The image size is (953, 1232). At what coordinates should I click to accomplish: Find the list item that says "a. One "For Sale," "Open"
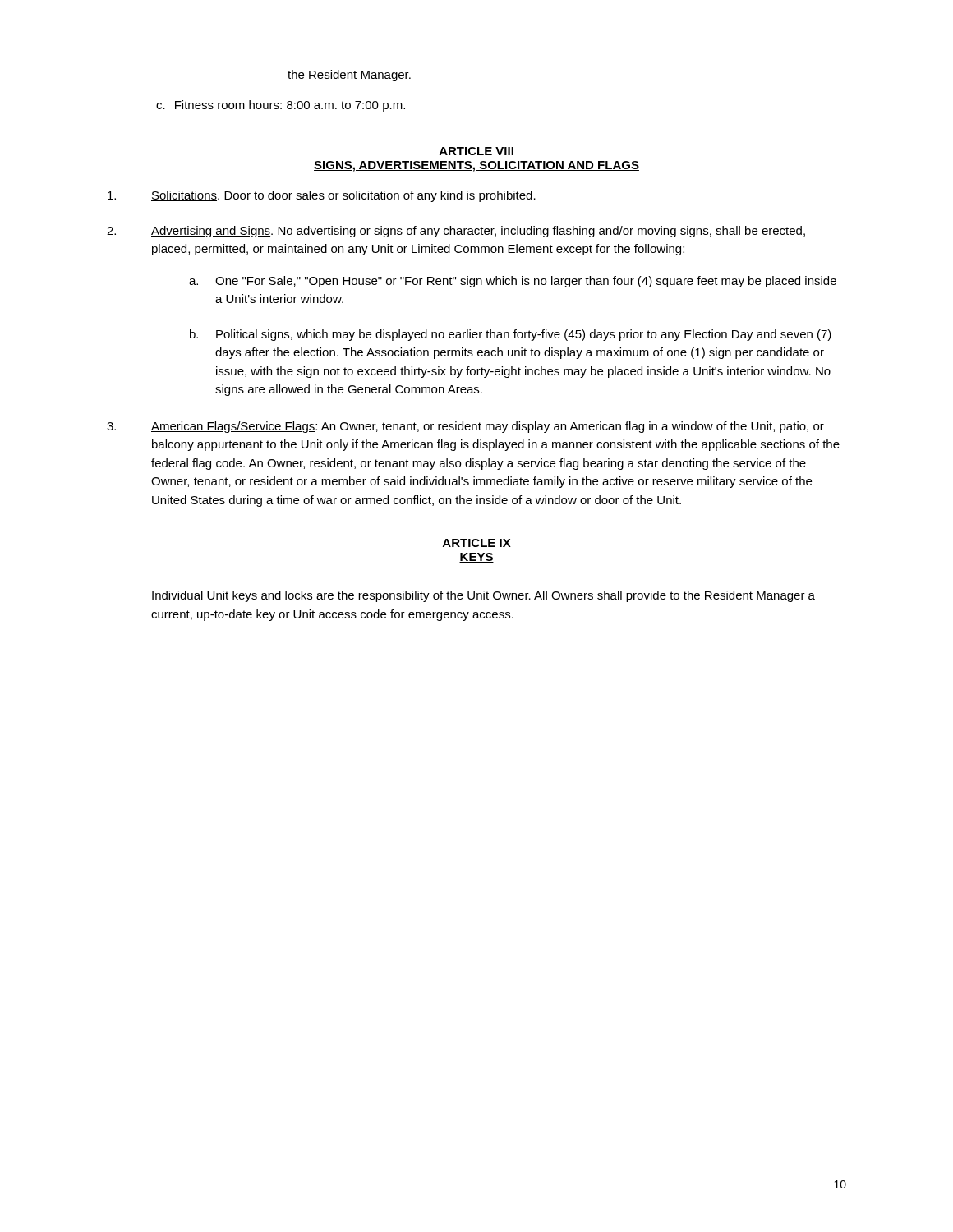[x=518, y=290]
